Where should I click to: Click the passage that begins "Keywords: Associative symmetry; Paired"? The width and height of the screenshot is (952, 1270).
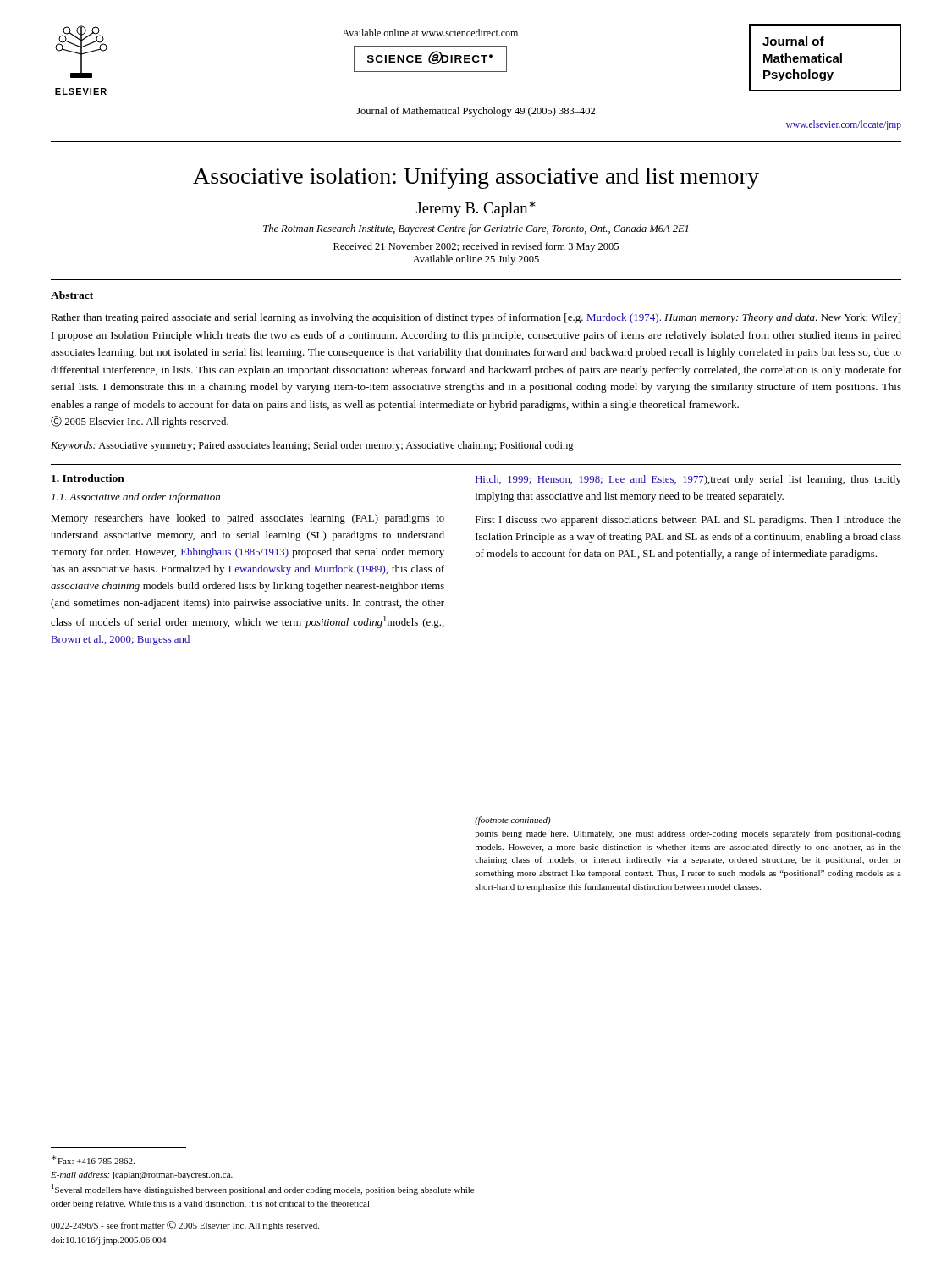[x=312, y=445]
